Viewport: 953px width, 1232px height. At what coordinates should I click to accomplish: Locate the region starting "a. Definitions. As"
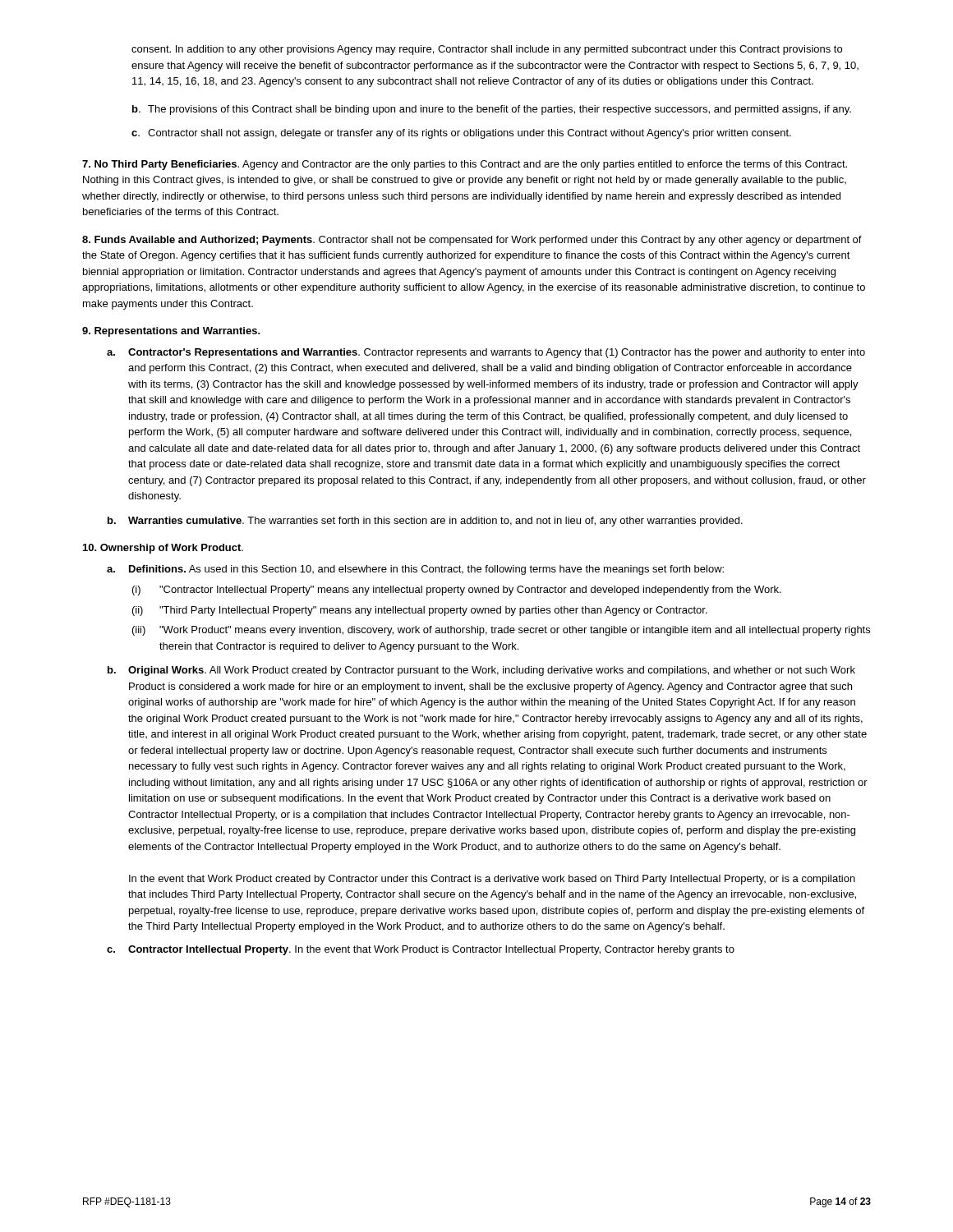pos(416,569)
